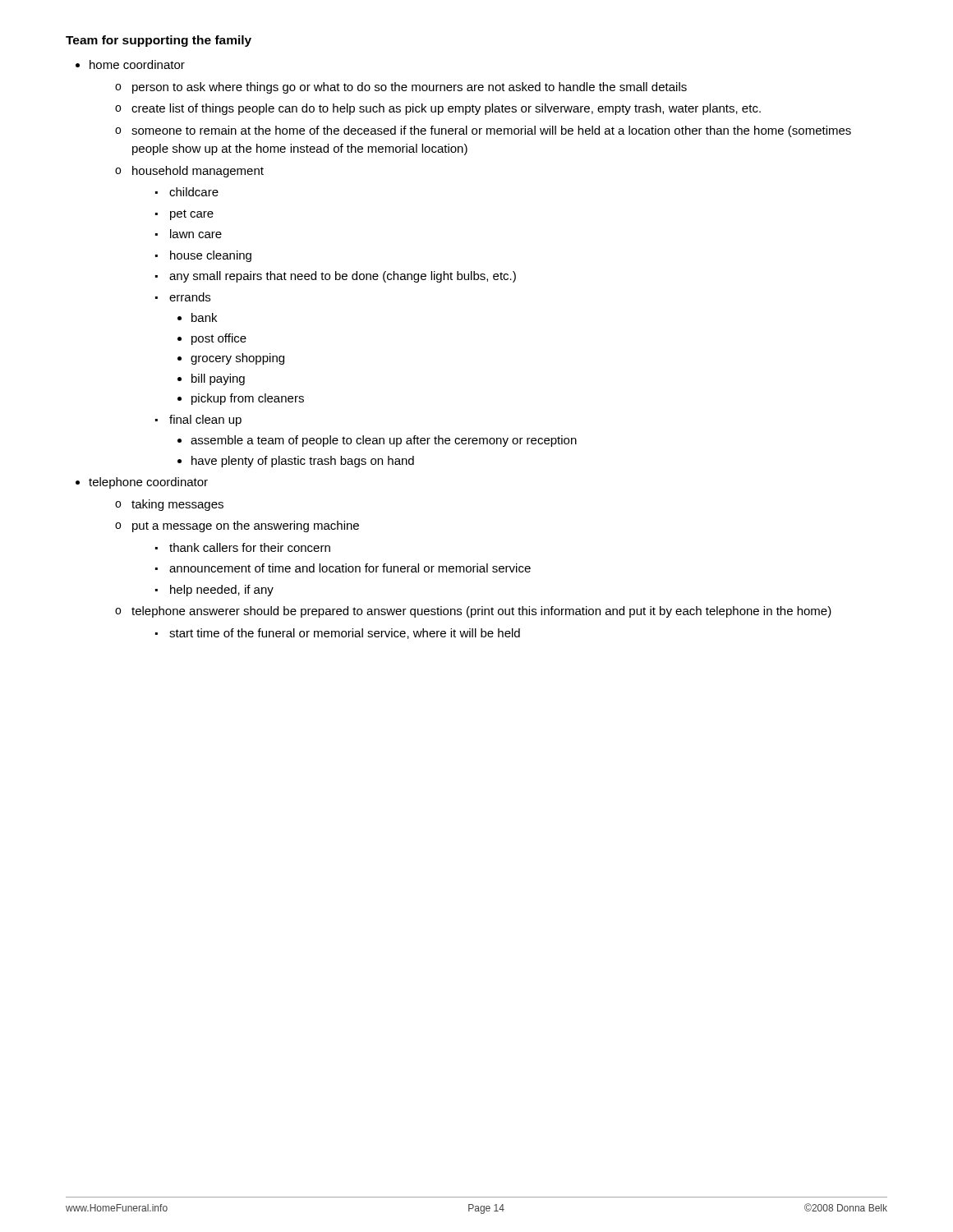
Task: Select the text block starting "errands bank post office grocery"
Action: pyautogui.click(x=190, y=297)
